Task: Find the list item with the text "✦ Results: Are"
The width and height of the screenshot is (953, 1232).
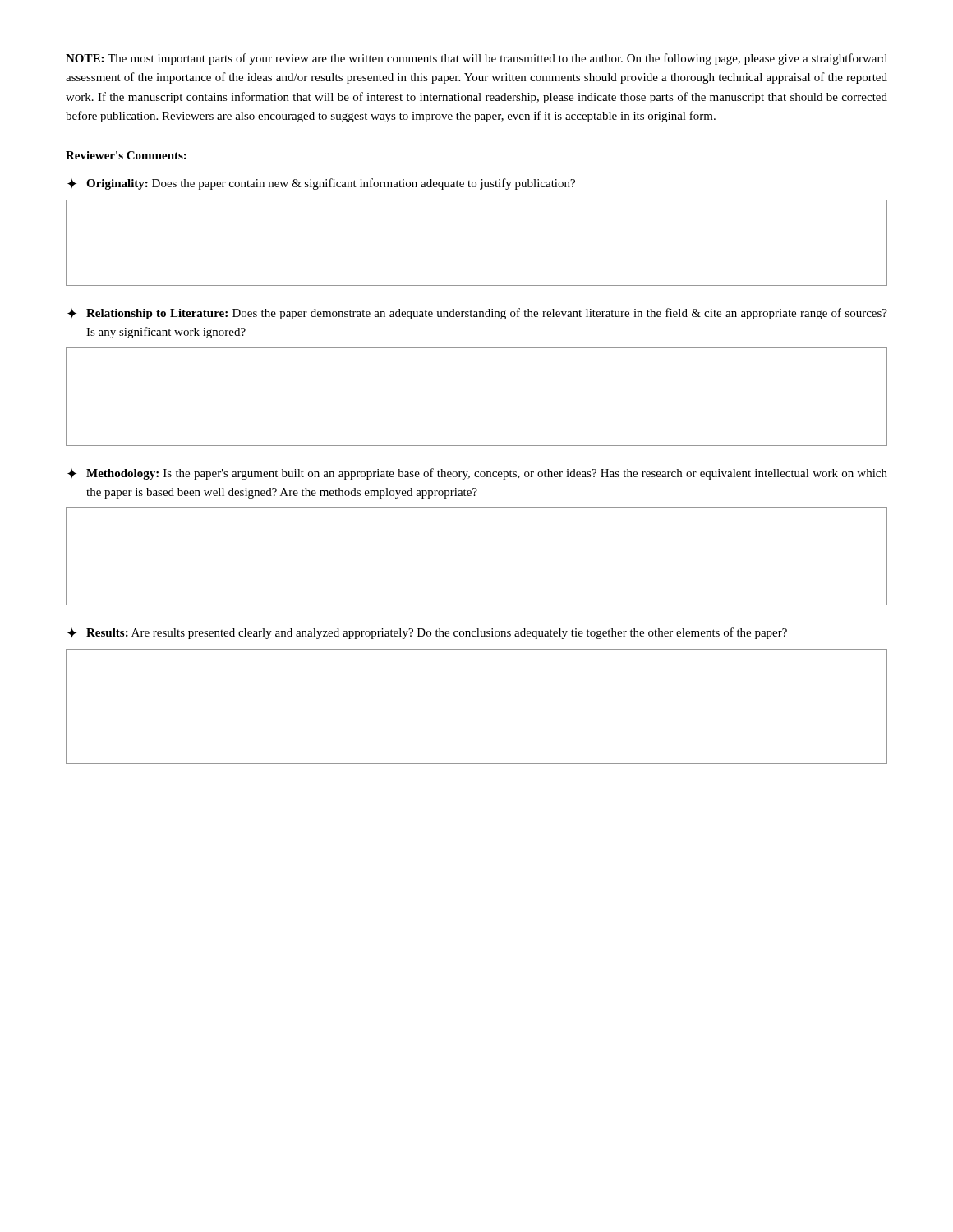Action: point(427,633)
